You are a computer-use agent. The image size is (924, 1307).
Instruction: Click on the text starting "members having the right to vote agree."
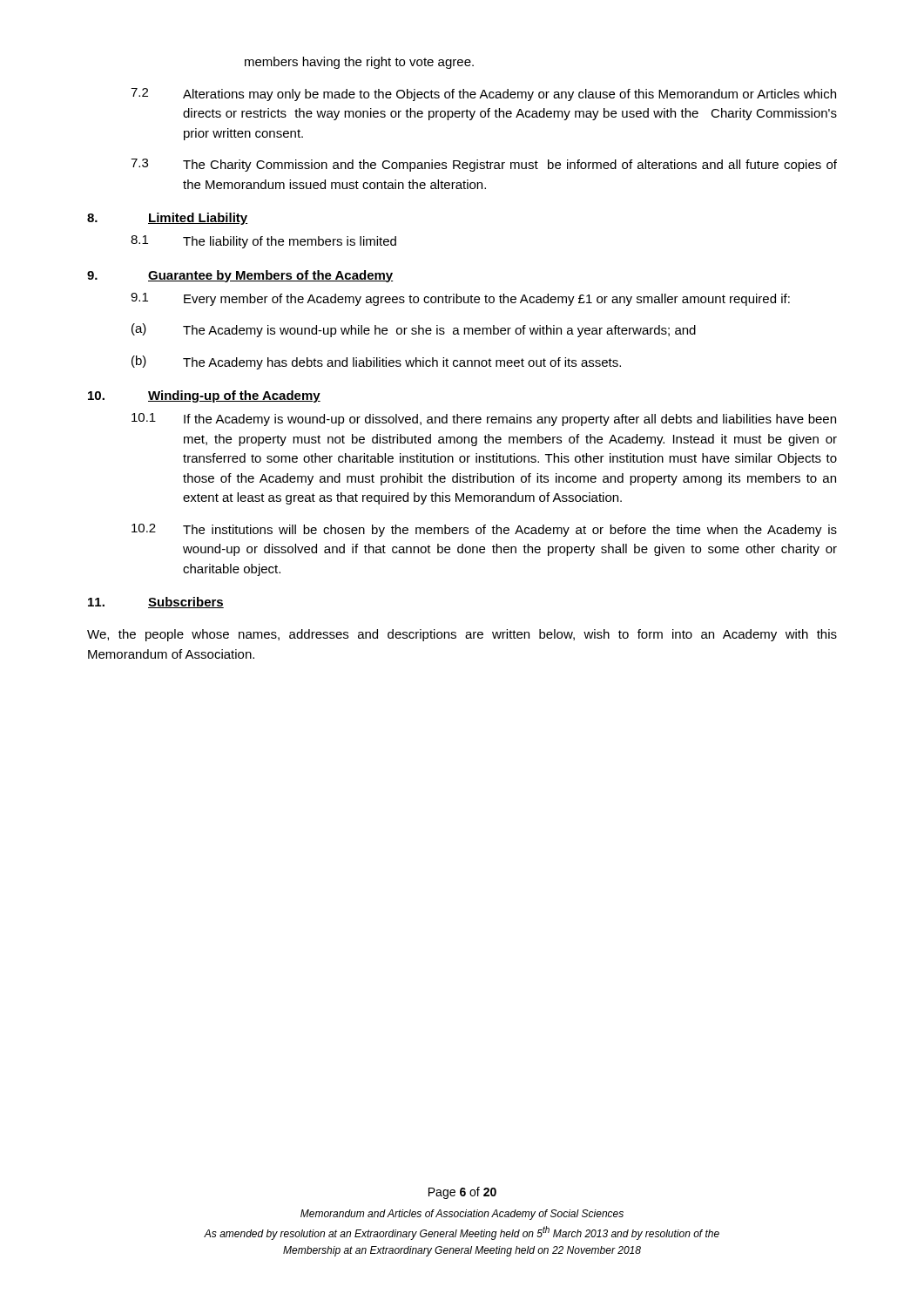click(359, 61)
